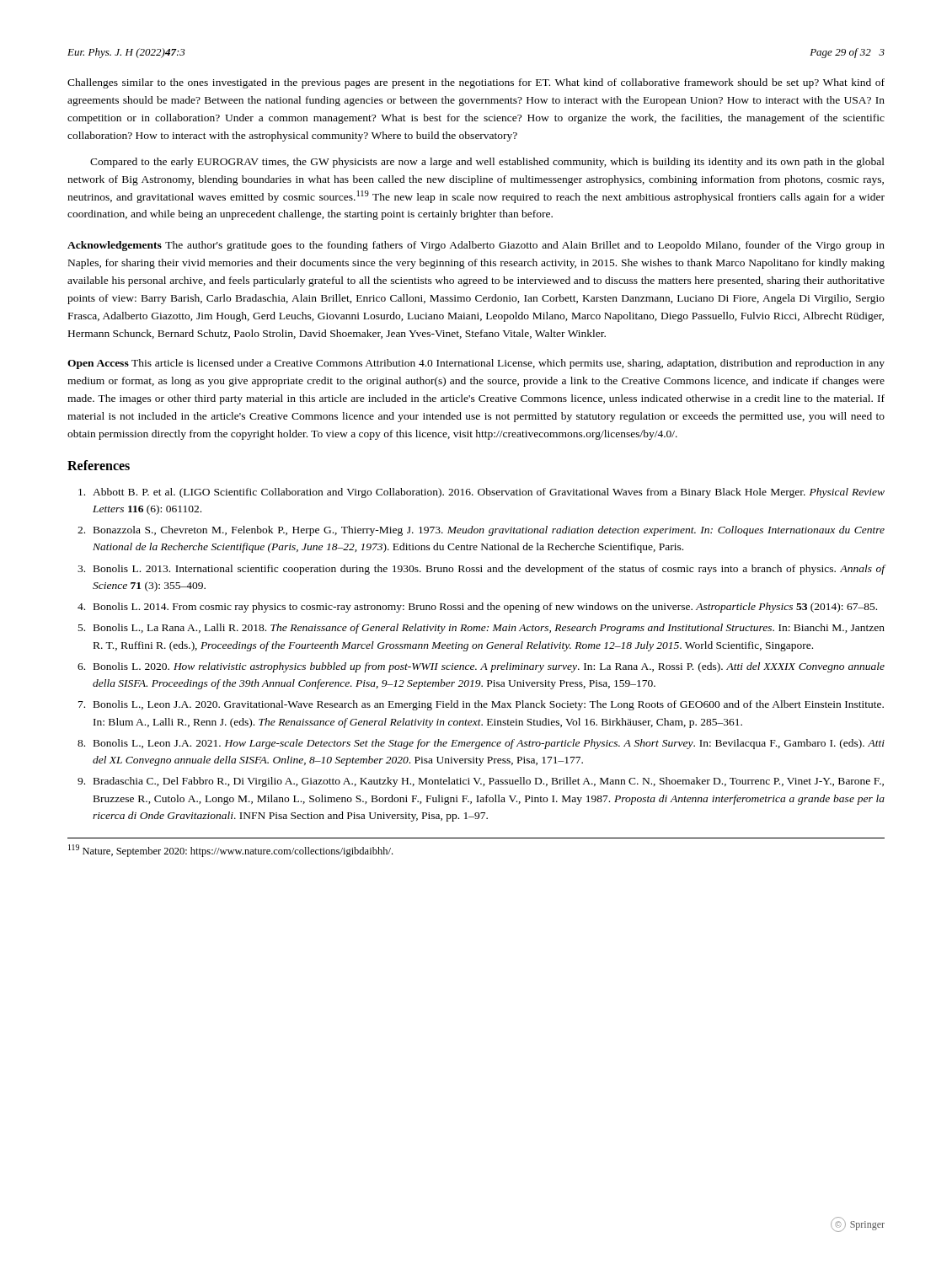Find the block on this page that starts "4. Bonolis L. 2014. From cosmic ray"
The height and width of the screenshot is (1264, 952).
click(476, 607)
